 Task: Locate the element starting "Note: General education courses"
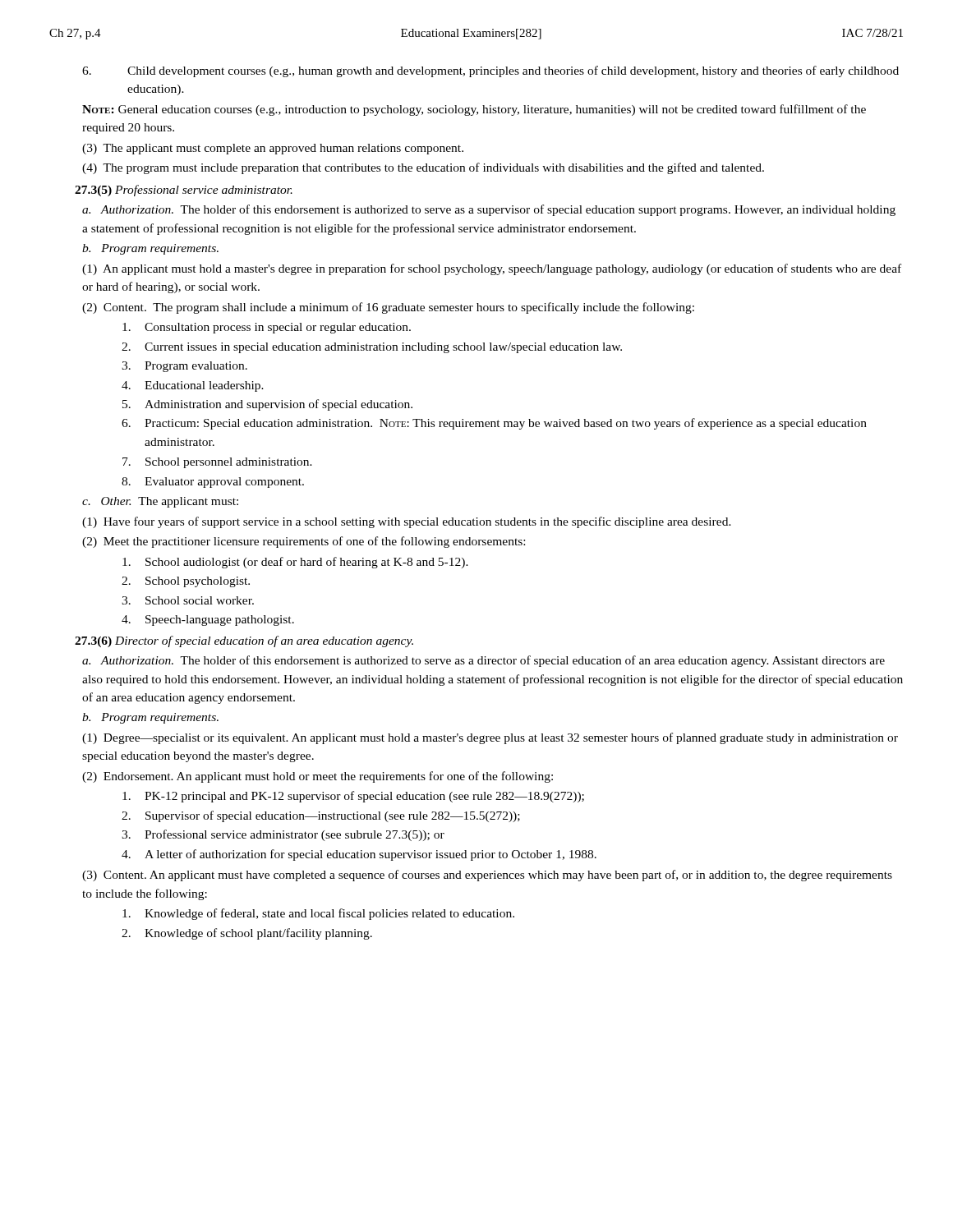pyautogui.click(x=474, y=118)
